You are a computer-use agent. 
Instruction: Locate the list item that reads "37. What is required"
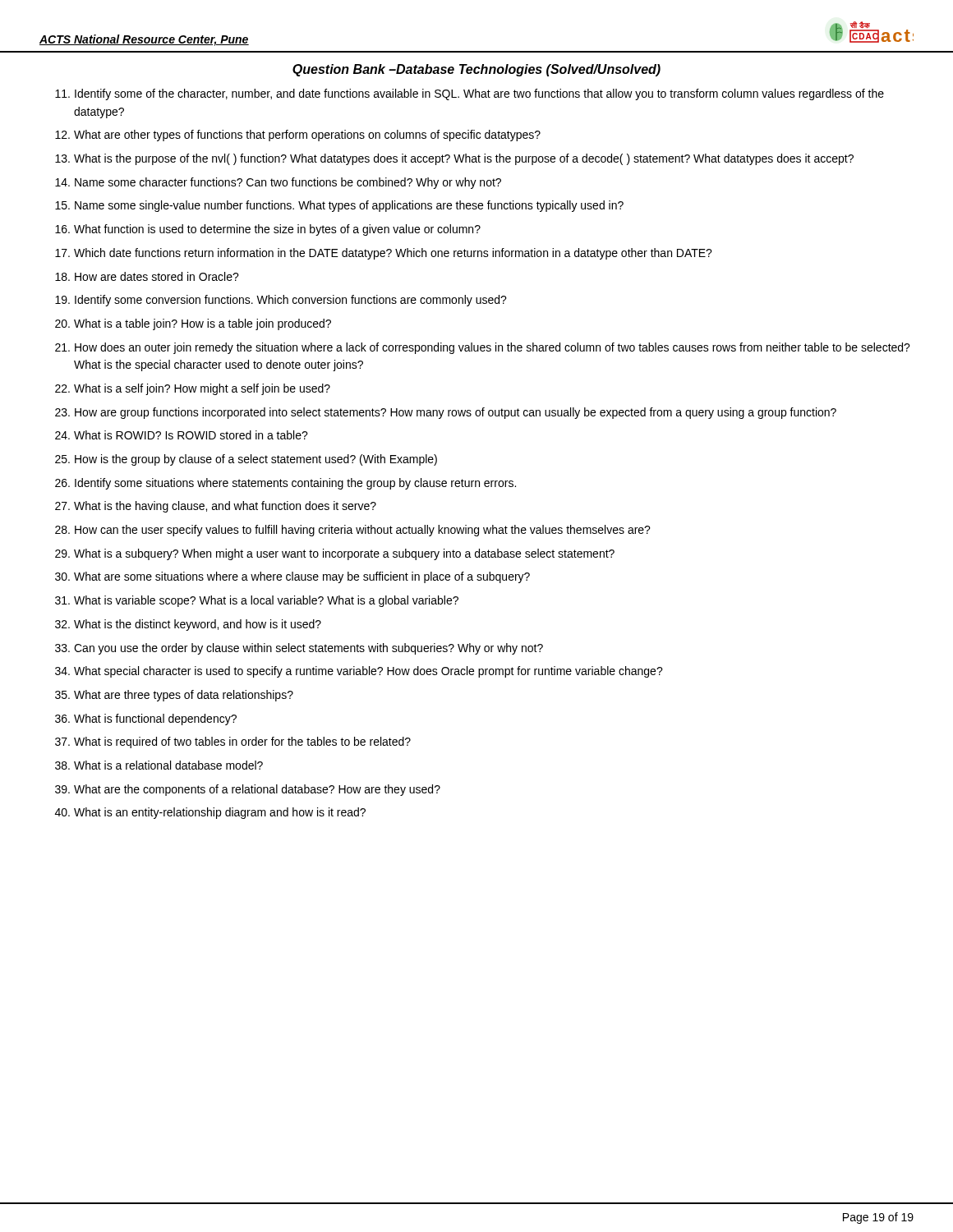tap(233, 742)
